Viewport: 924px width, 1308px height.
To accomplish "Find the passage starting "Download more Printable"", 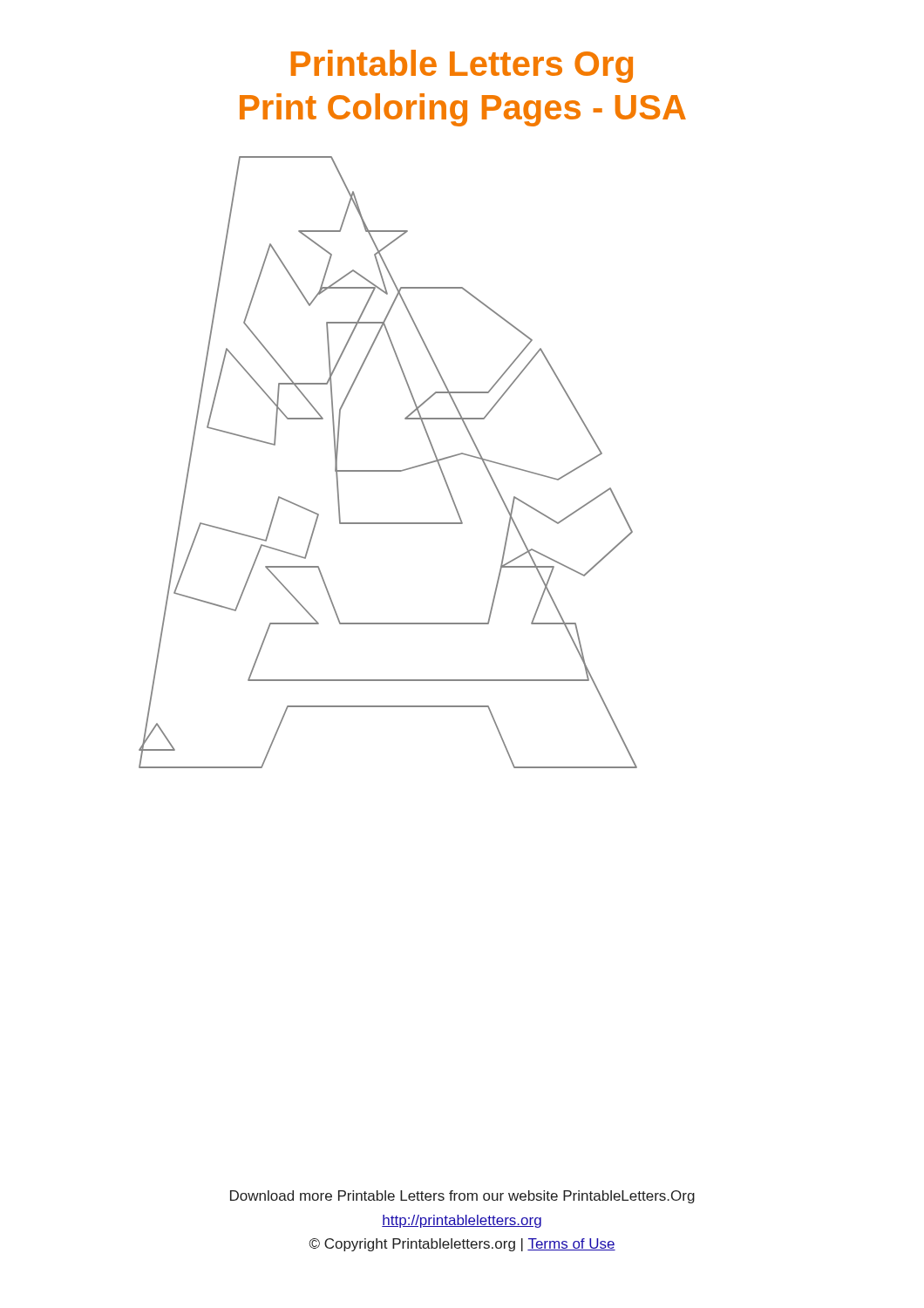I will 462,1220.
